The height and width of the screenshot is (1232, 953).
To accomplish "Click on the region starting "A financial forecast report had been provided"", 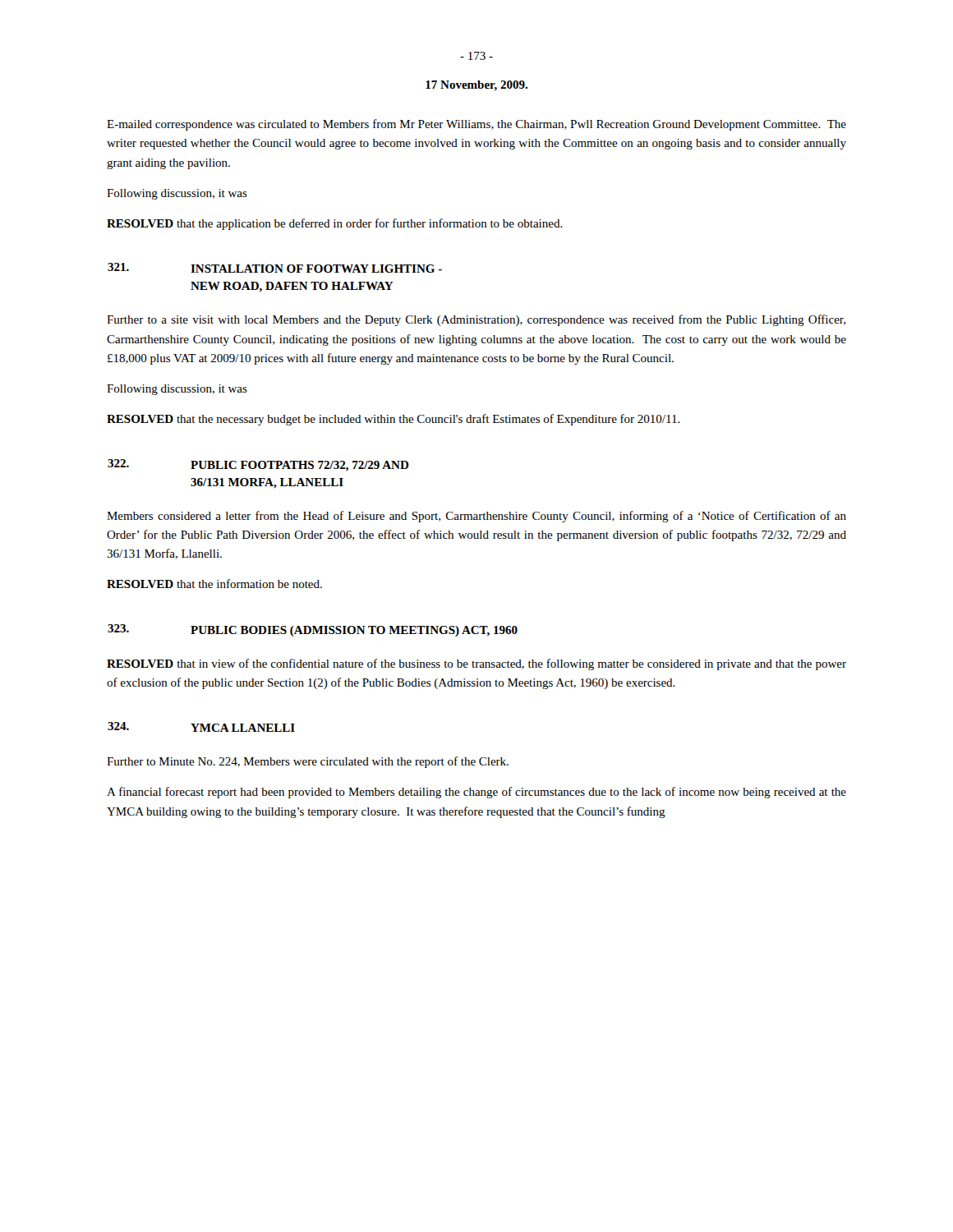I will point(476,802).
